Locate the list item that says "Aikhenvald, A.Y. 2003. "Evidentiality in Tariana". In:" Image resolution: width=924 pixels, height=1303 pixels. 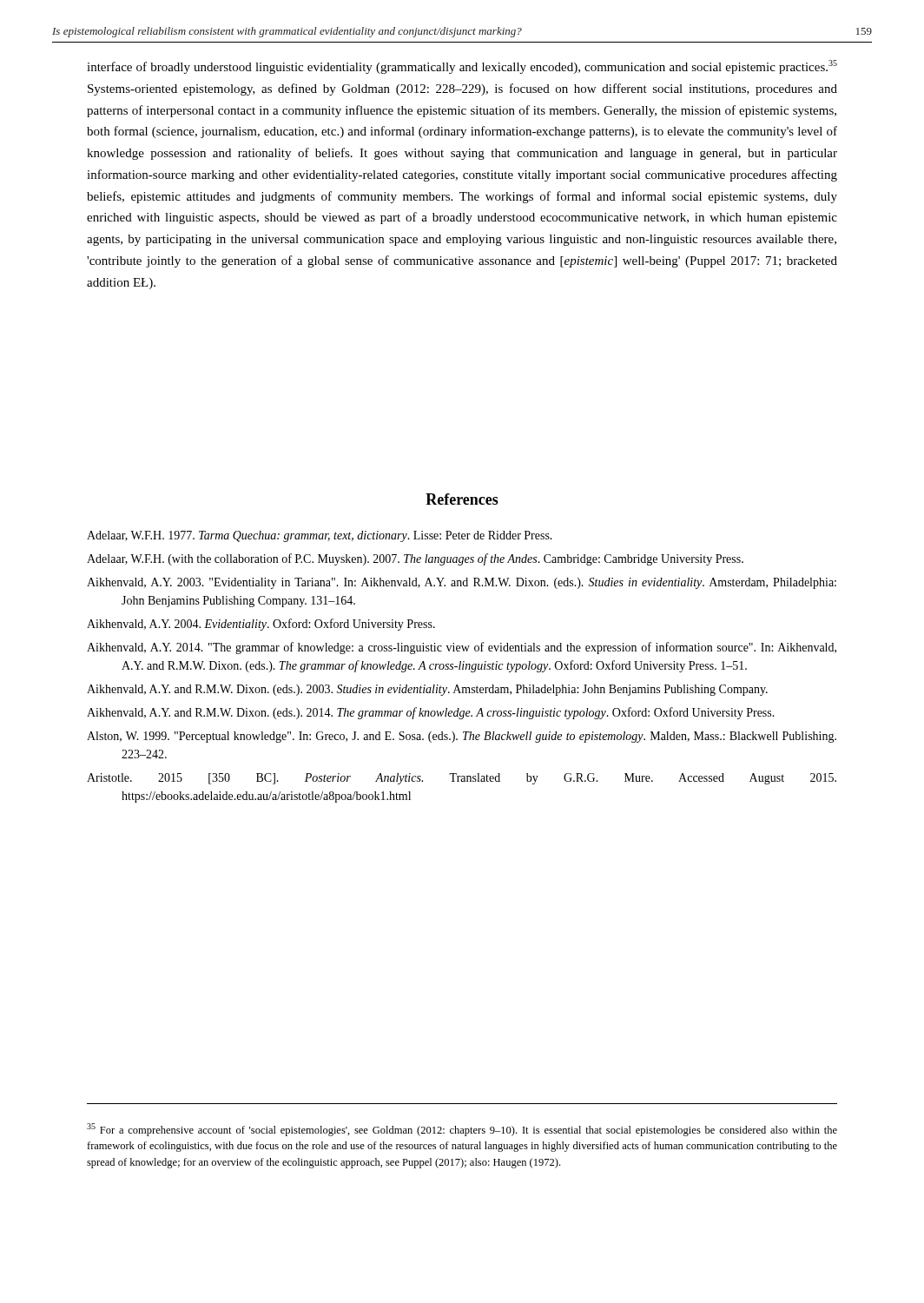coord(462,592)
